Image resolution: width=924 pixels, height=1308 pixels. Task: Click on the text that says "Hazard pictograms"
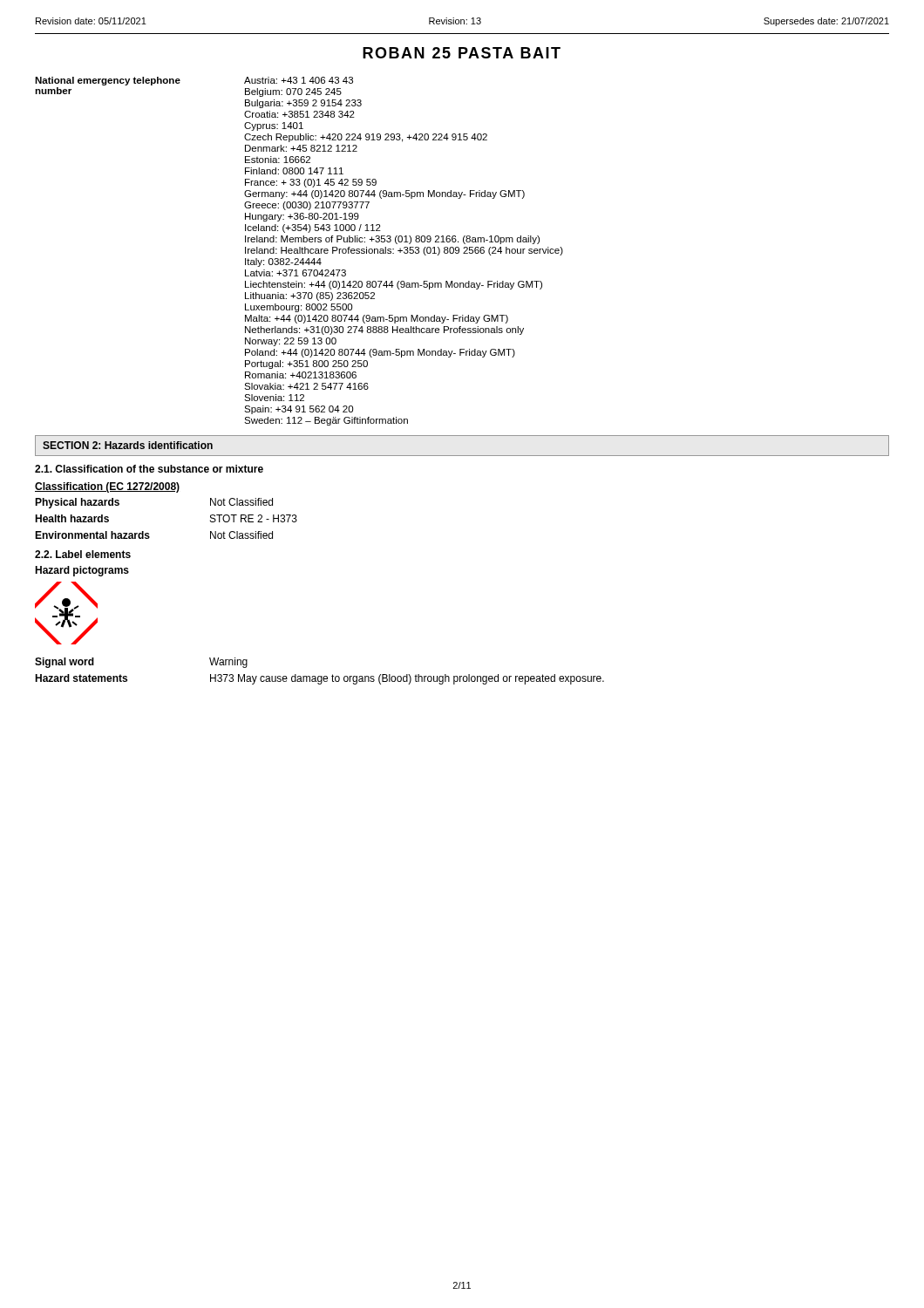pos(82,570)
